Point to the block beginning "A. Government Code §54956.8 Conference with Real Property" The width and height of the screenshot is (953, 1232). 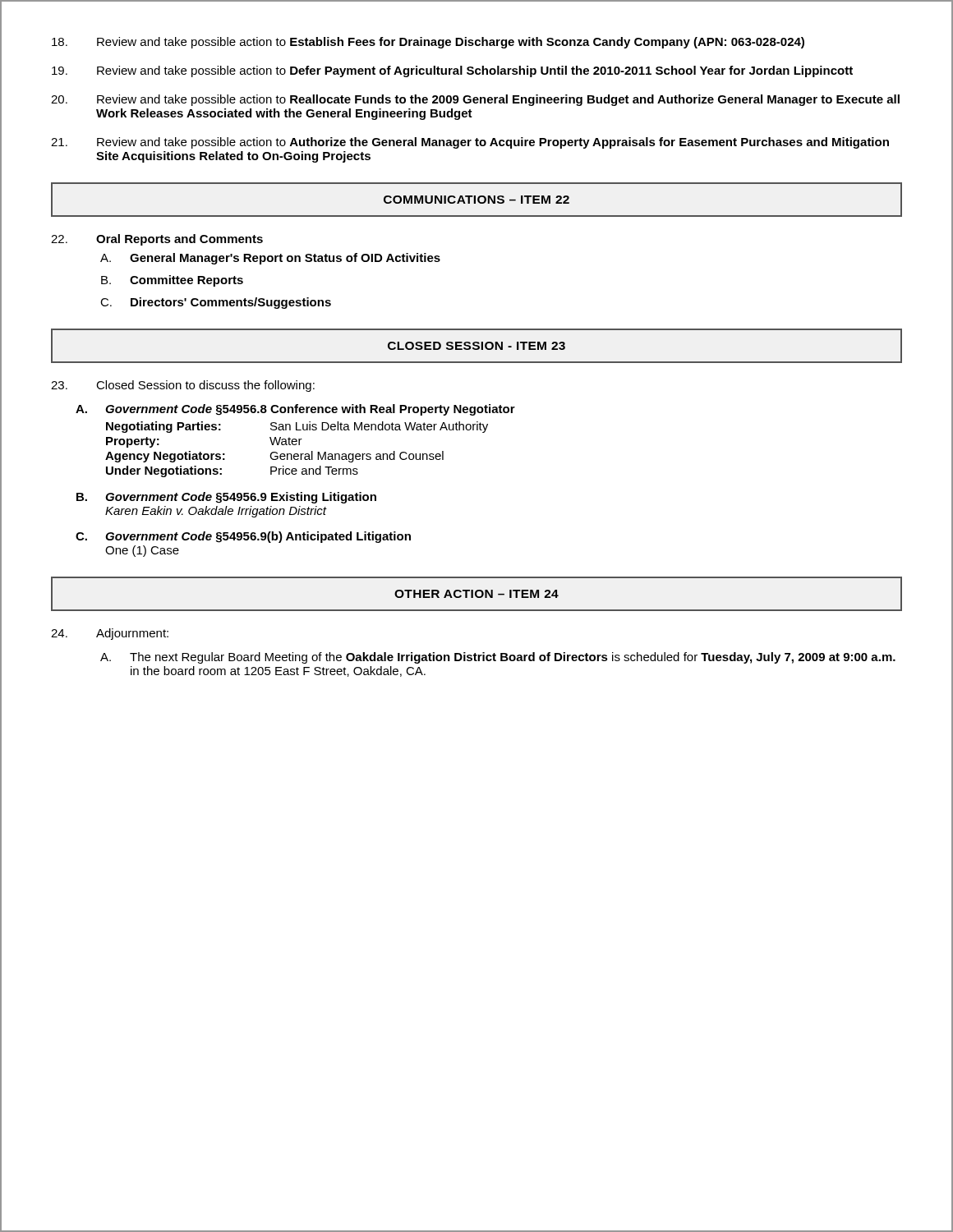(489, 440)
